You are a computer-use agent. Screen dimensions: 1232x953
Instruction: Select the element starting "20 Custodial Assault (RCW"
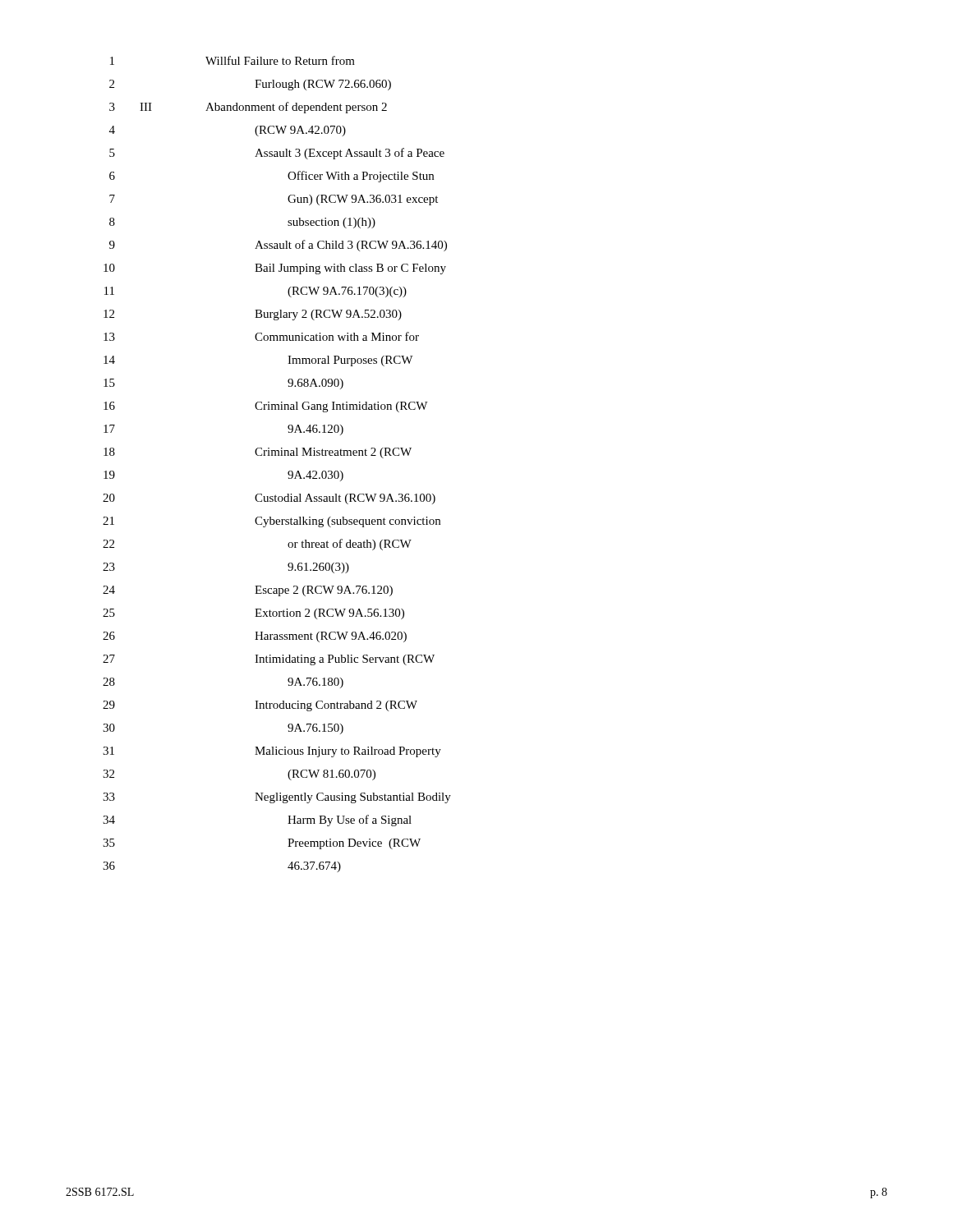[x=251, y=498]
